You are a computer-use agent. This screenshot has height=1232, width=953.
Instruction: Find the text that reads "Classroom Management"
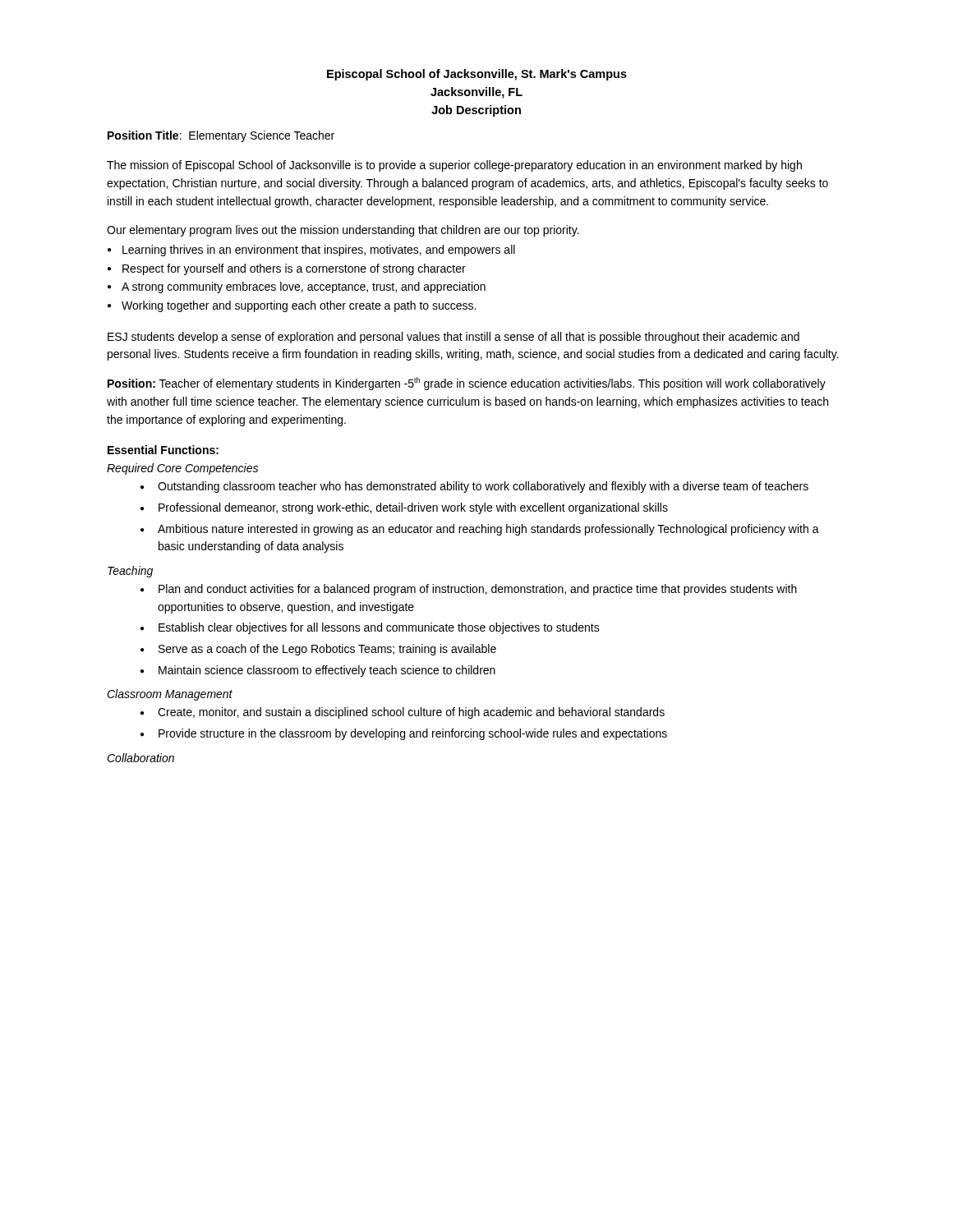tap(169, 694)
